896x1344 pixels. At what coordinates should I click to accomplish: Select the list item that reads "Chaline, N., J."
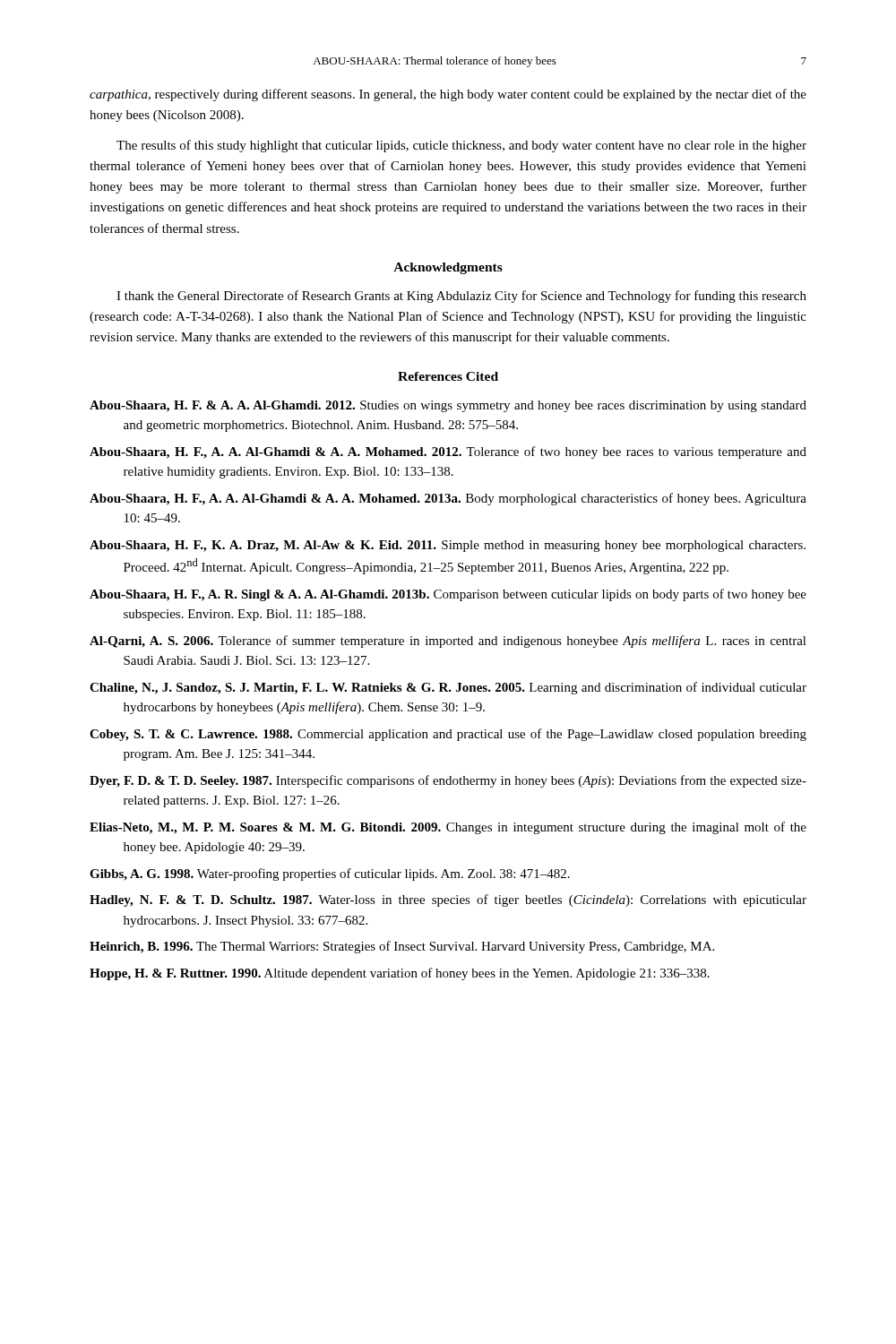[448, 697]
